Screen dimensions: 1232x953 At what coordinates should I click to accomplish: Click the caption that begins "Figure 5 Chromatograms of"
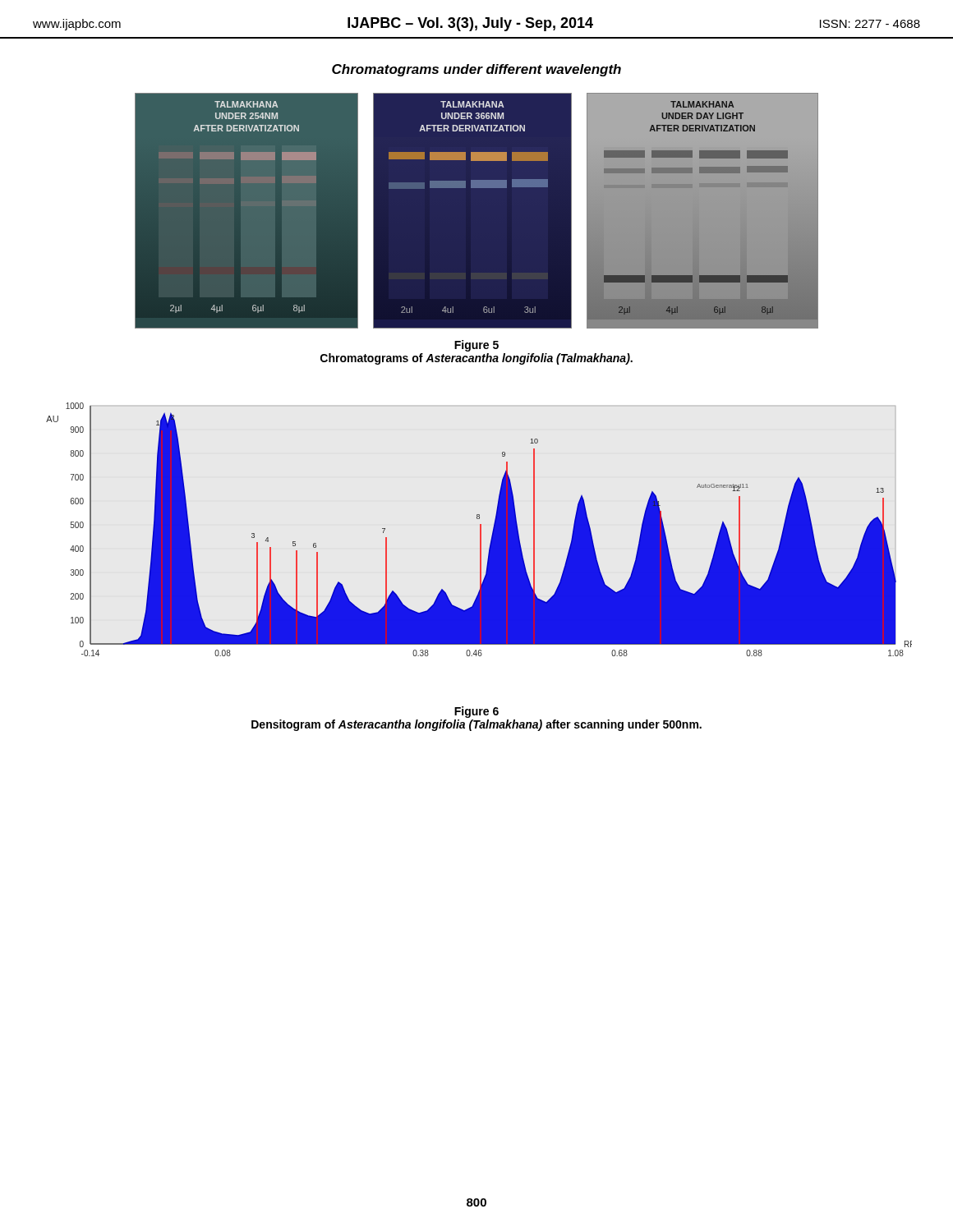click(476, 352)
